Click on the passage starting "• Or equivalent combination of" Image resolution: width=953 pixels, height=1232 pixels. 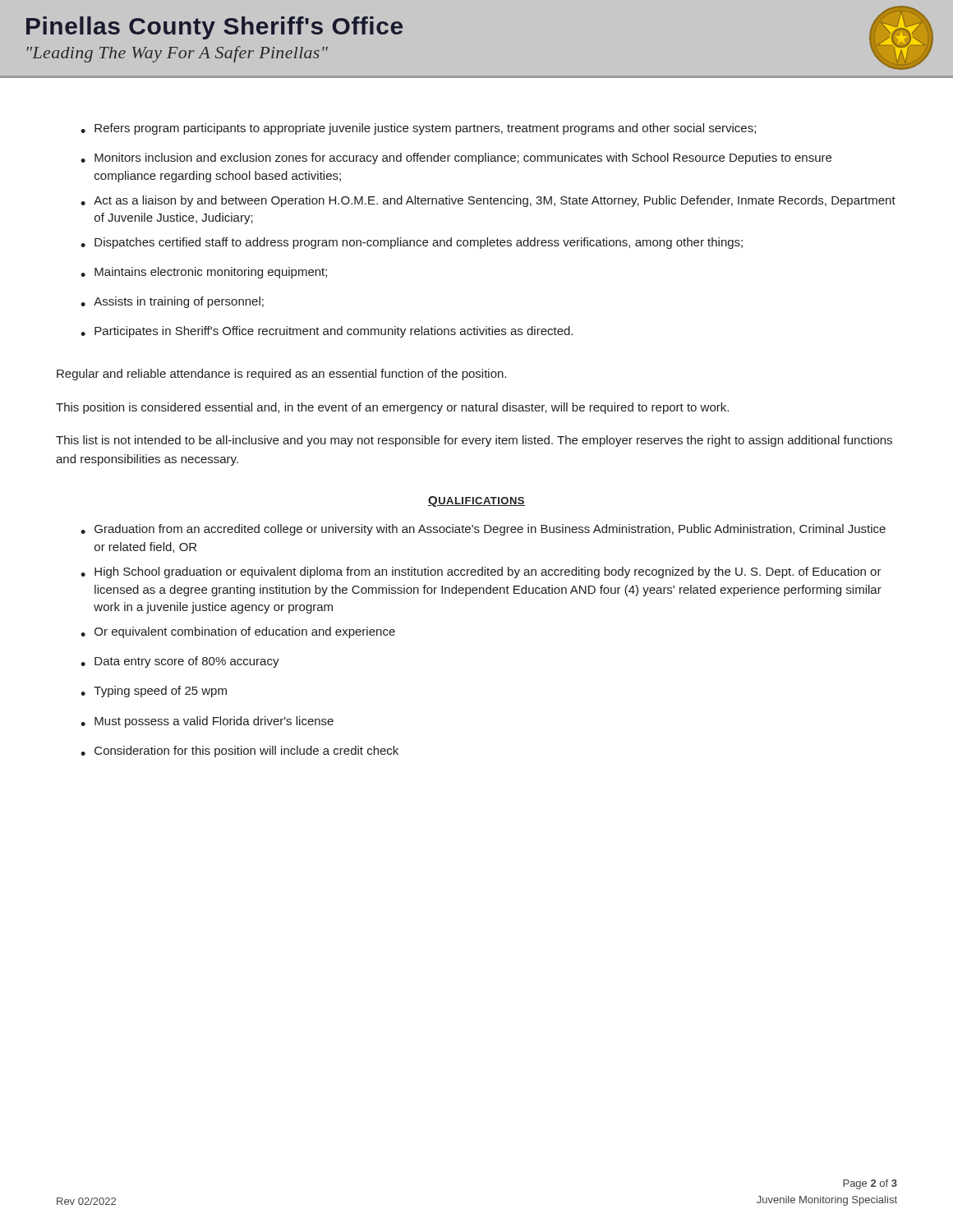[x=238, y=634]
